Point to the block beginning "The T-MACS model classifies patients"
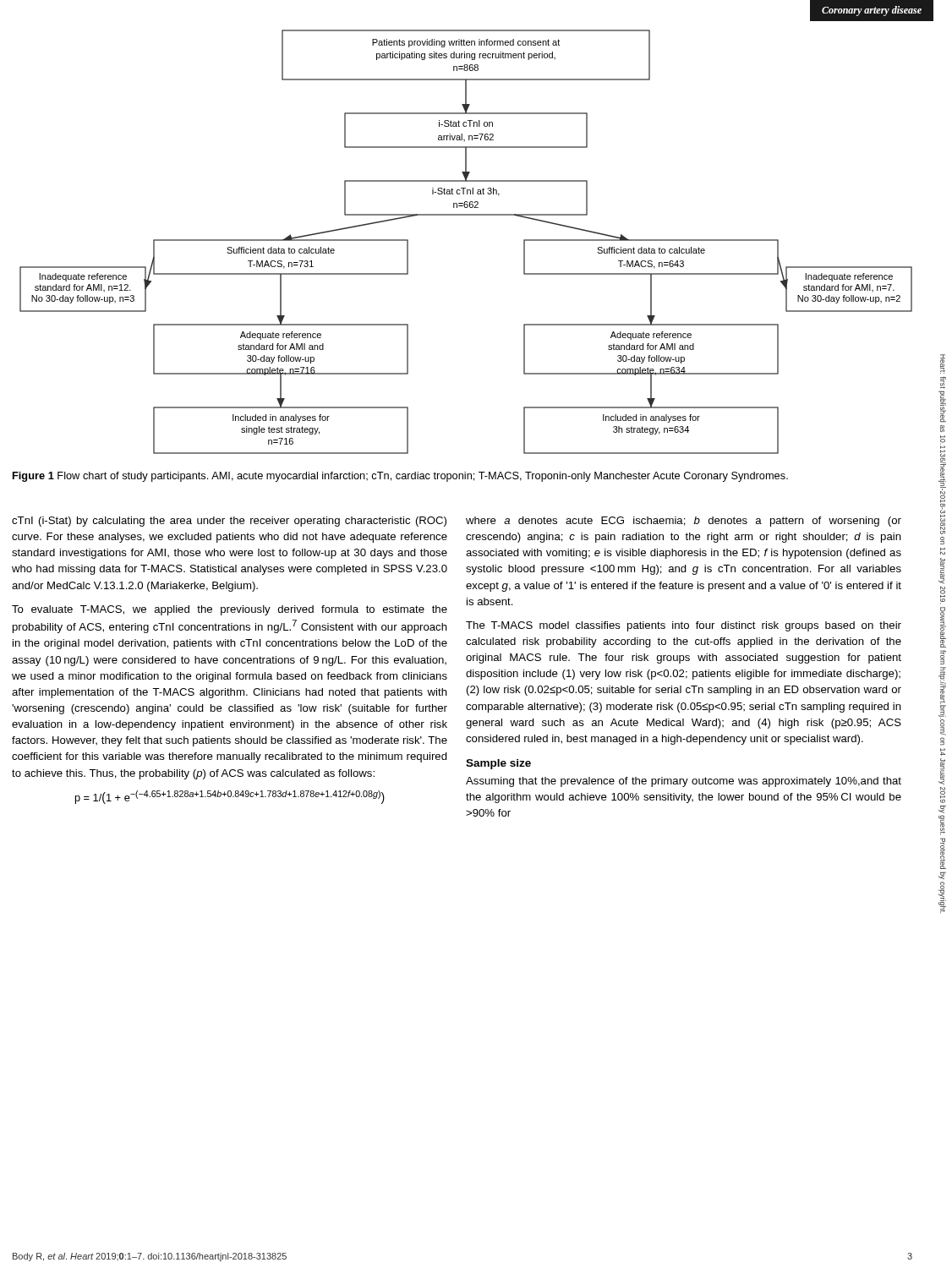The width and height of the screenshot is (952, 1268). 684,682
